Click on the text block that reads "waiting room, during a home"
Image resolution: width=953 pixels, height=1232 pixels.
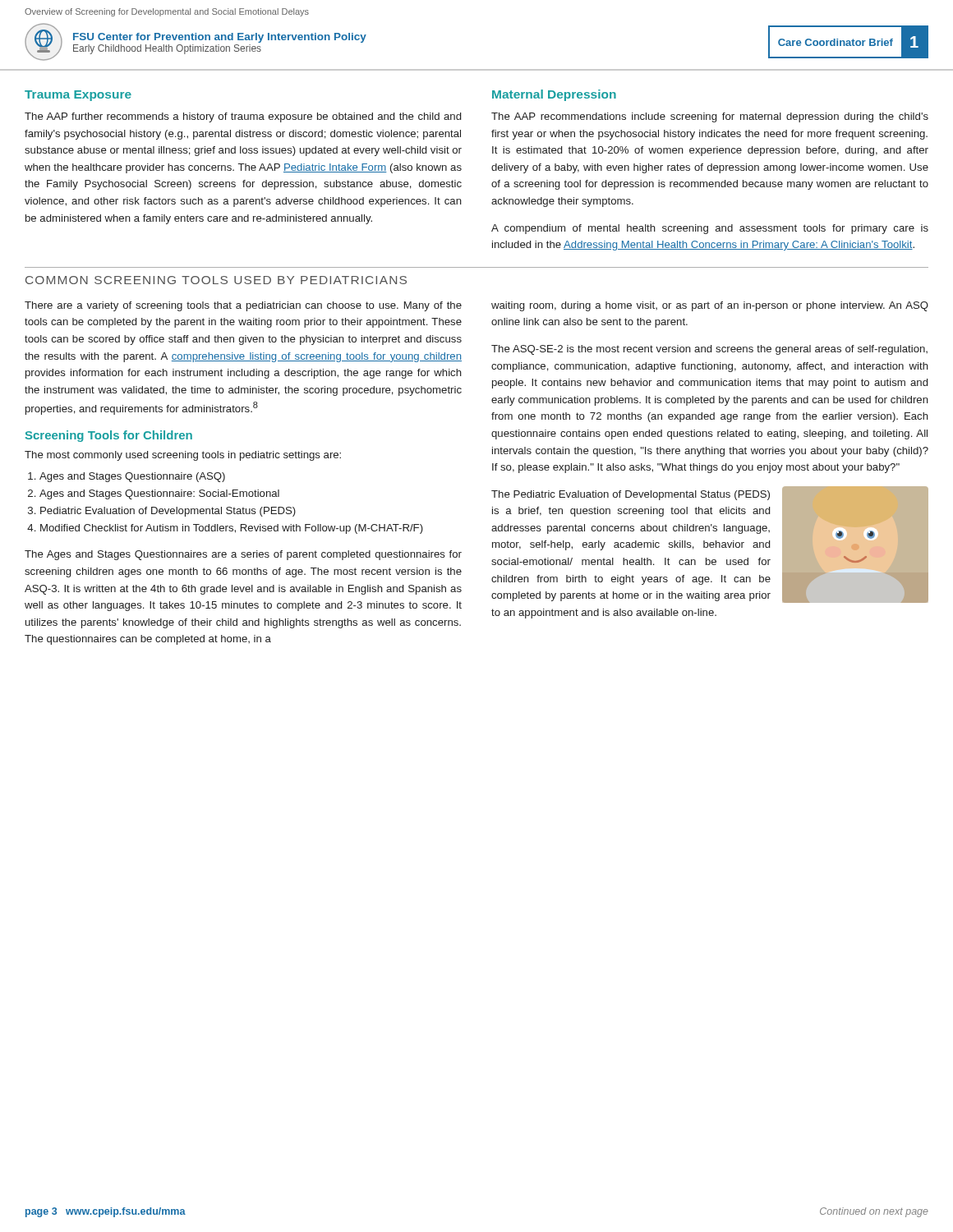pos(710,313)
